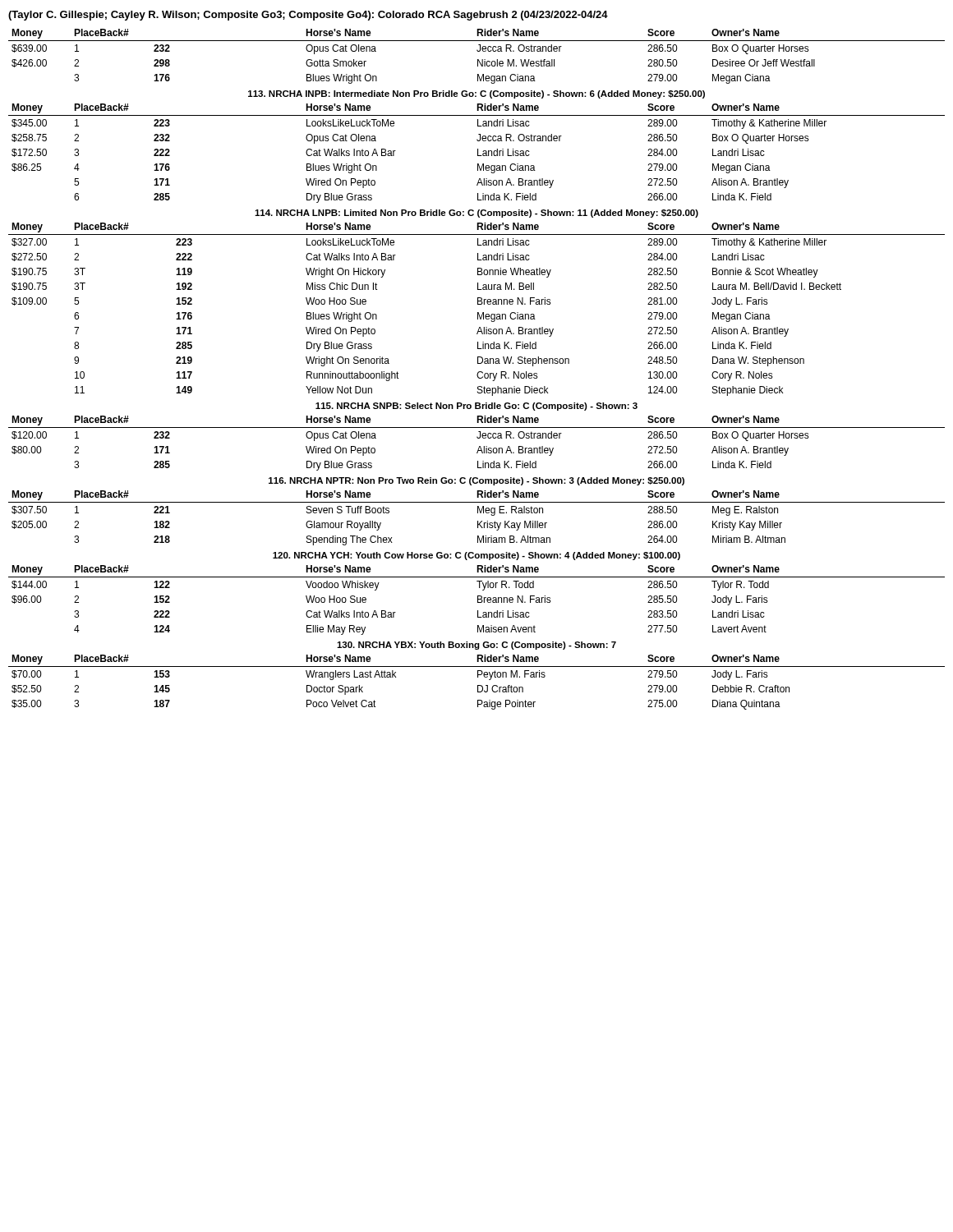
Task: Select the table that reads "Nicole M. Westfall"
Action: click(476, 55)
